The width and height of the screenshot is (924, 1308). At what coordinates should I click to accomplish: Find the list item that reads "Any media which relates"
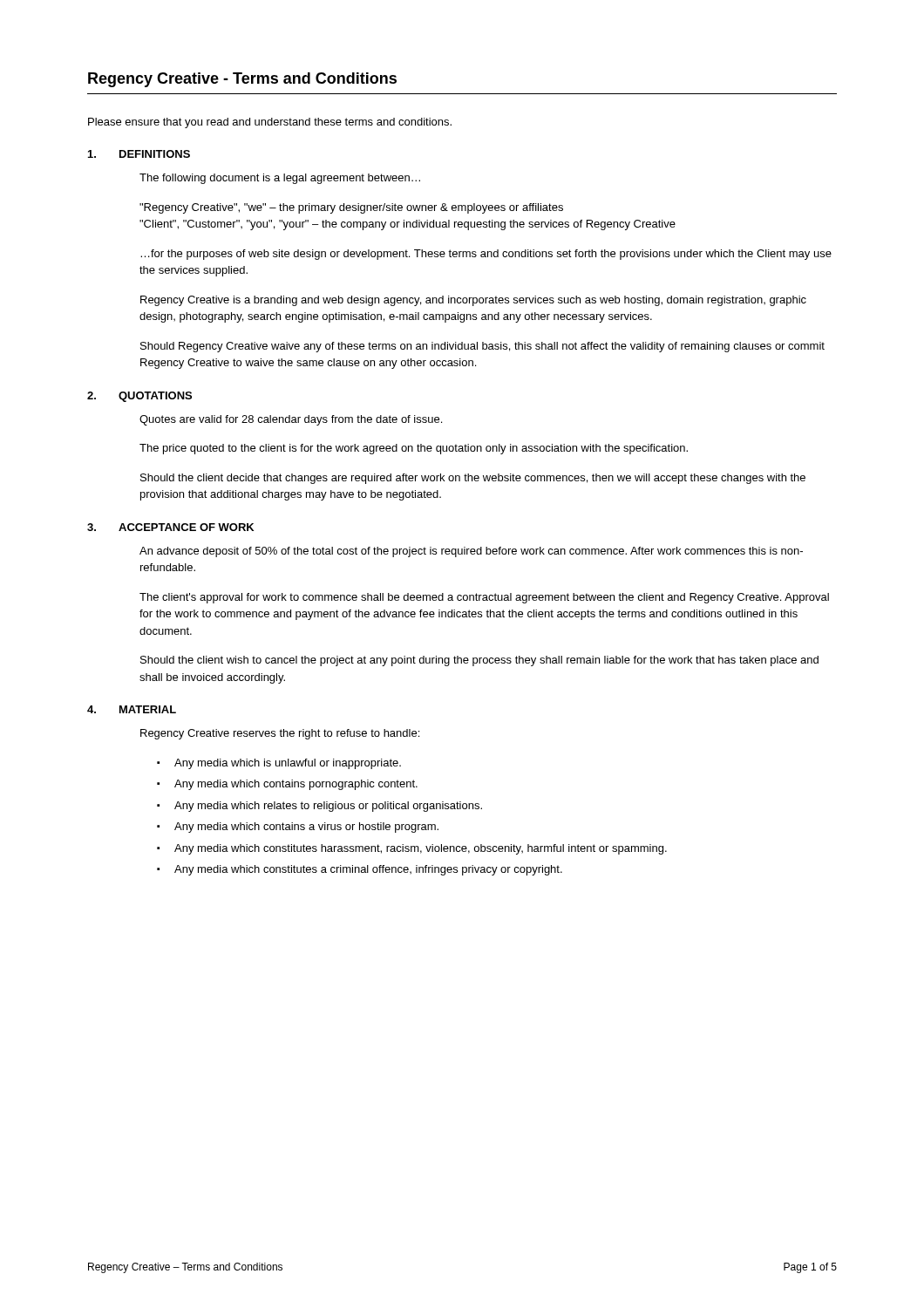point(319,807)
